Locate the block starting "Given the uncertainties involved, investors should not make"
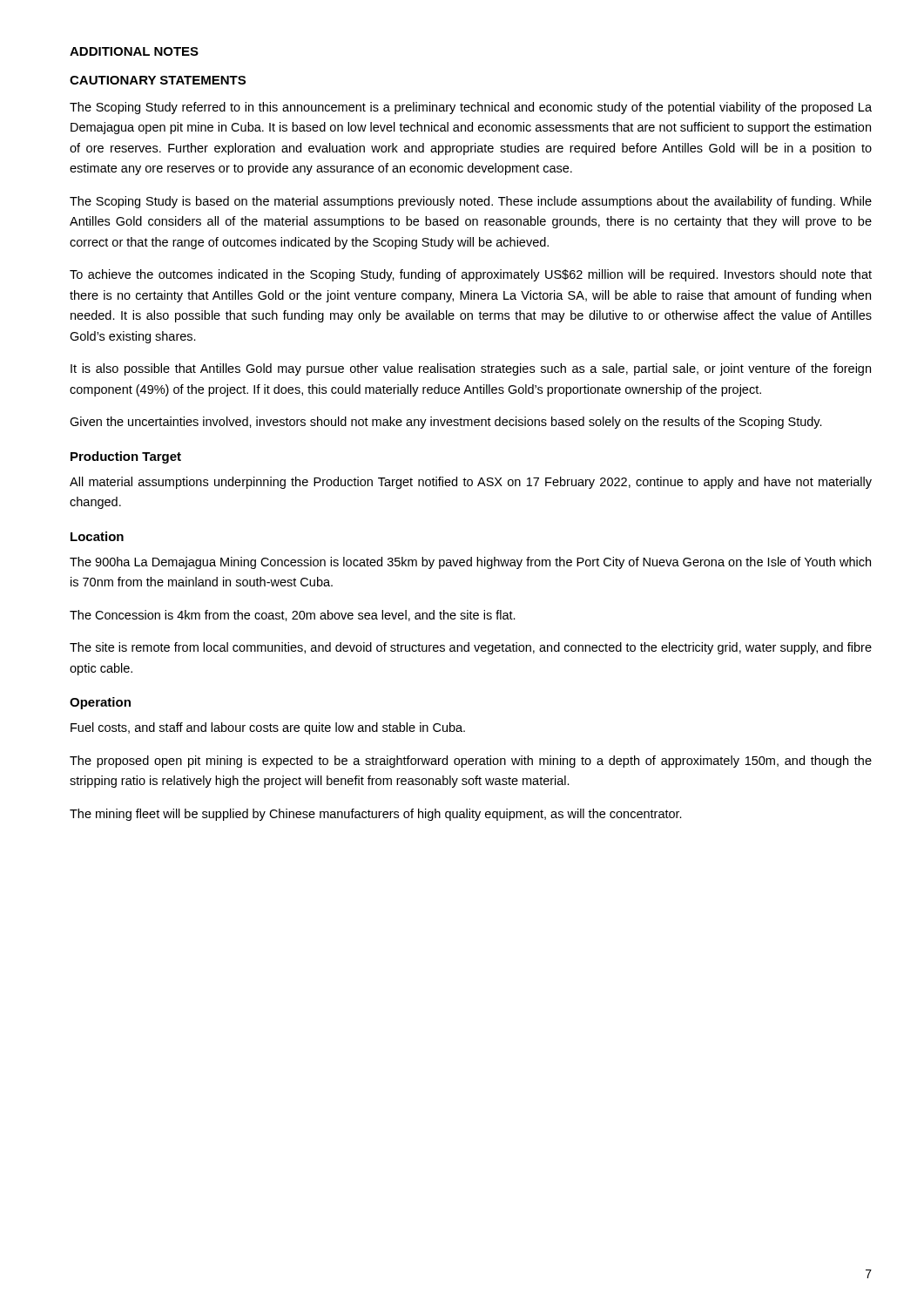Viewport: 924px width, 1307px height. coord(446,422)
